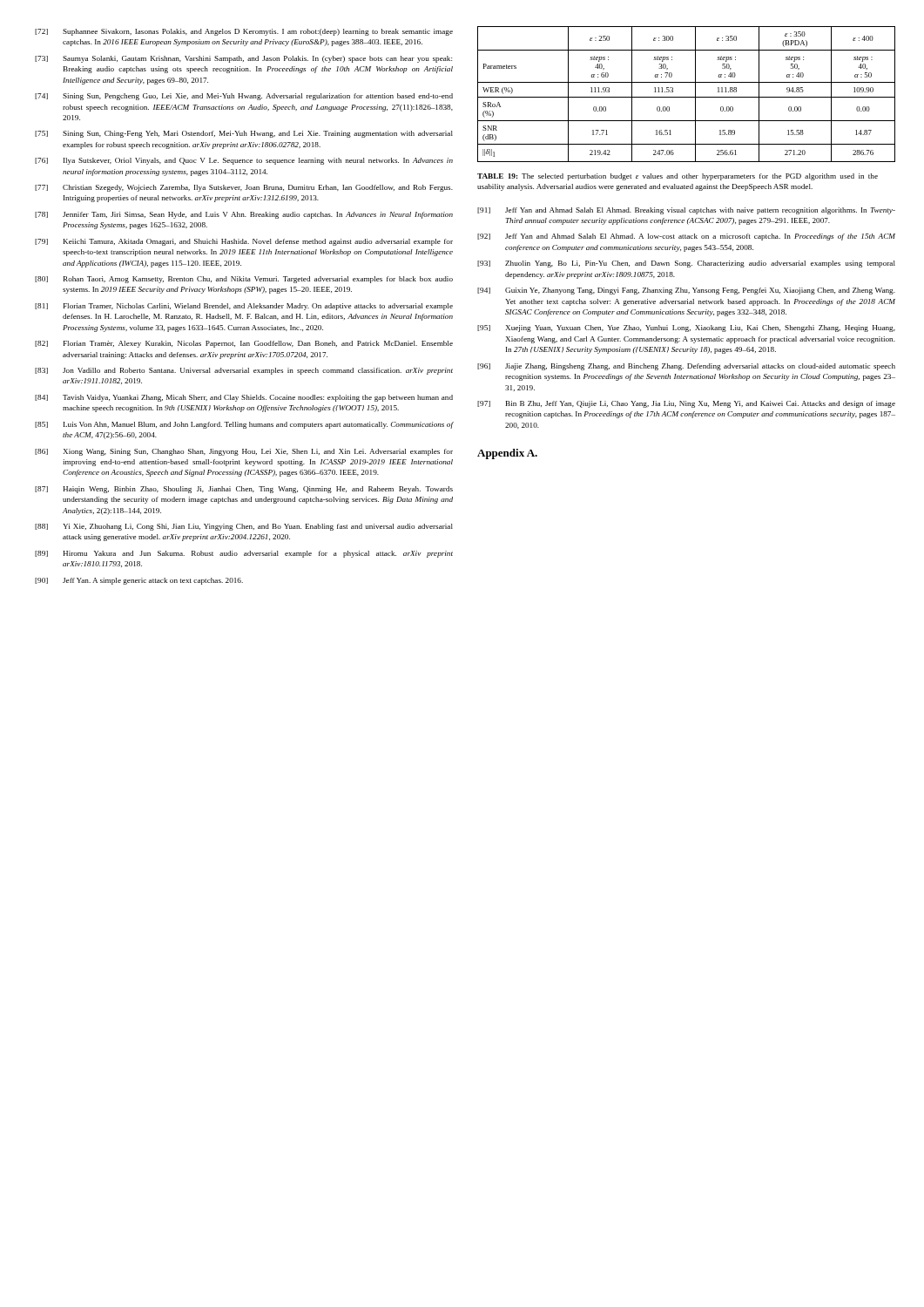Screen dimensions: 1307x924
Task: Find the passage starting "[89] Hiromu Yakura and Jun Sakuma. Robust audio"
Action: (x=244, y=559)
